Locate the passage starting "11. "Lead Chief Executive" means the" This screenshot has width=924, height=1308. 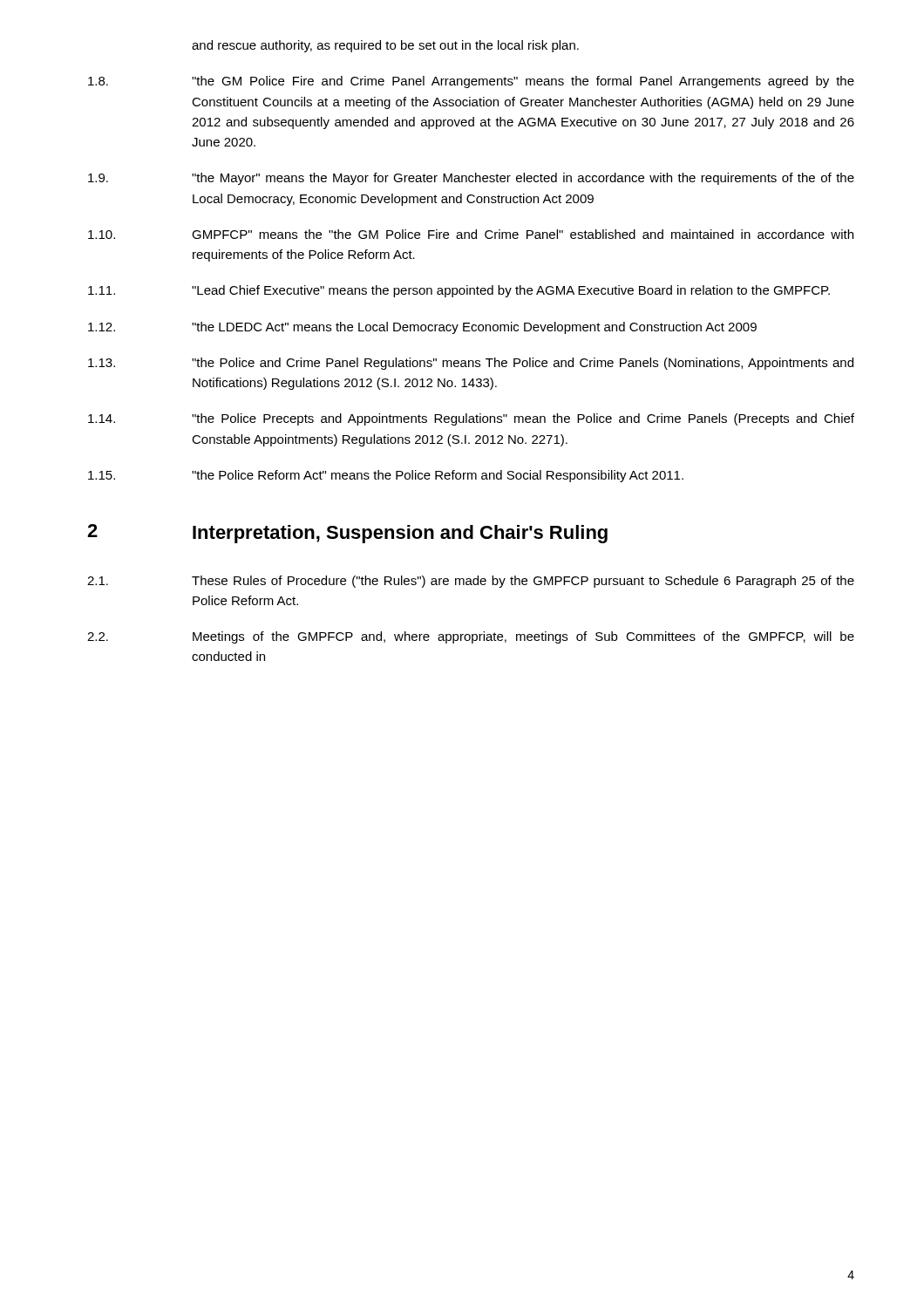(471, 290)
